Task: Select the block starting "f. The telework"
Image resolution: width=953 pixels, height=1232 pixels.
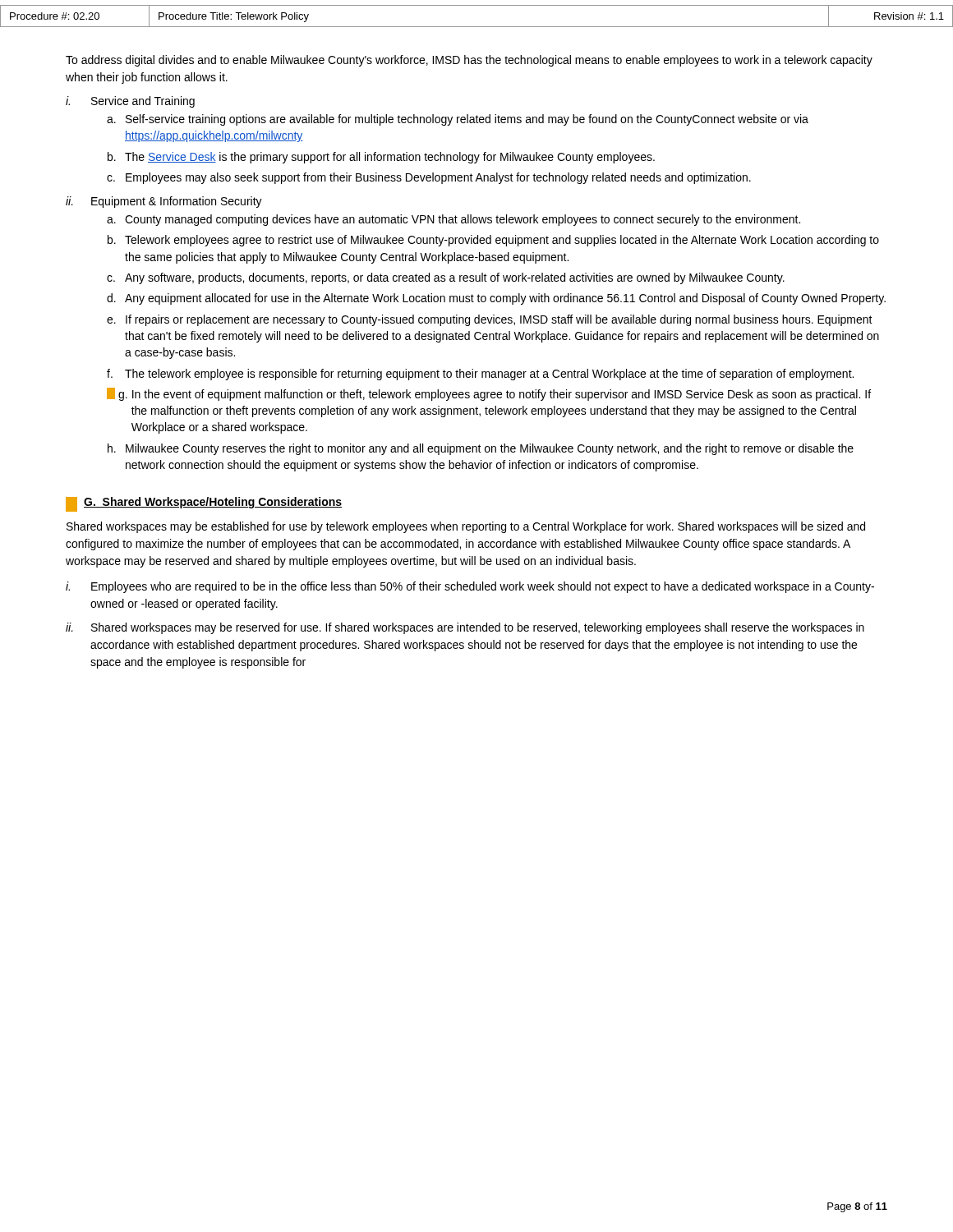Action: tap(497, 373)
